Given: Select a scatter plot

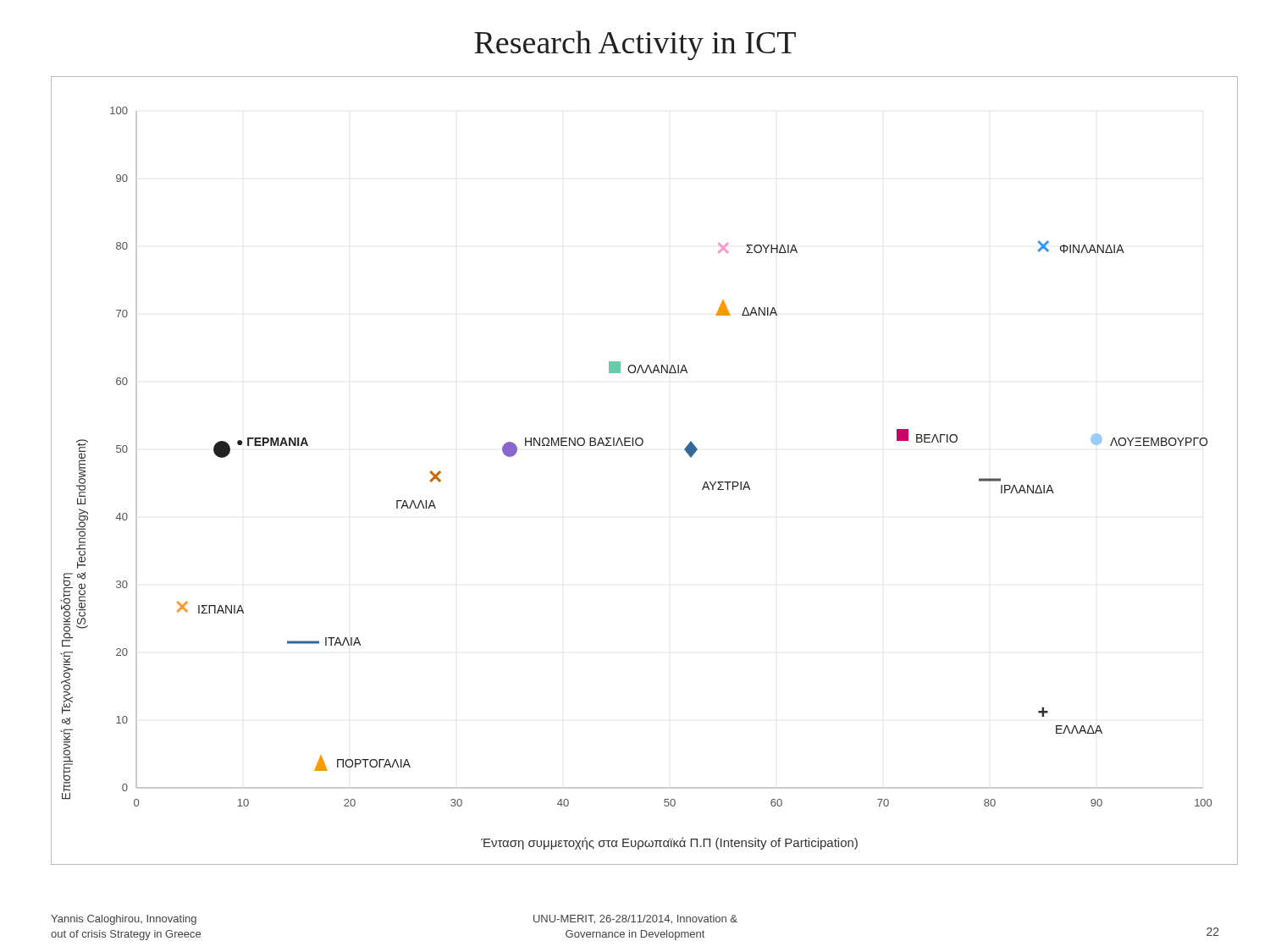Looking at the screenshot, I should (644, 470).
